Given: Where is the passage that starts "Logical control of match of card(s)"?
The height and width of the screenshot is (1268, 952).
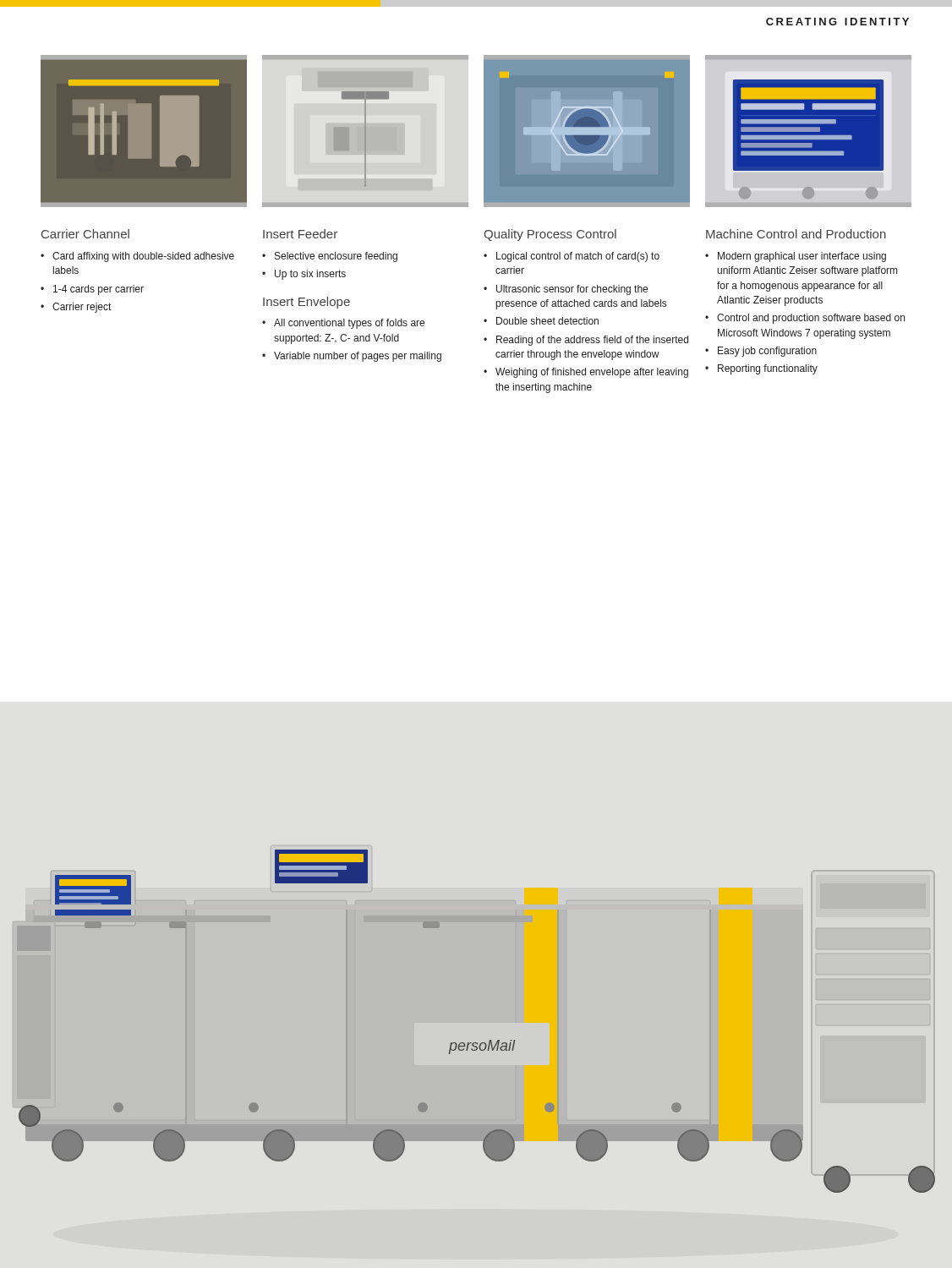Looking at the screenshot, I should 577,263.
